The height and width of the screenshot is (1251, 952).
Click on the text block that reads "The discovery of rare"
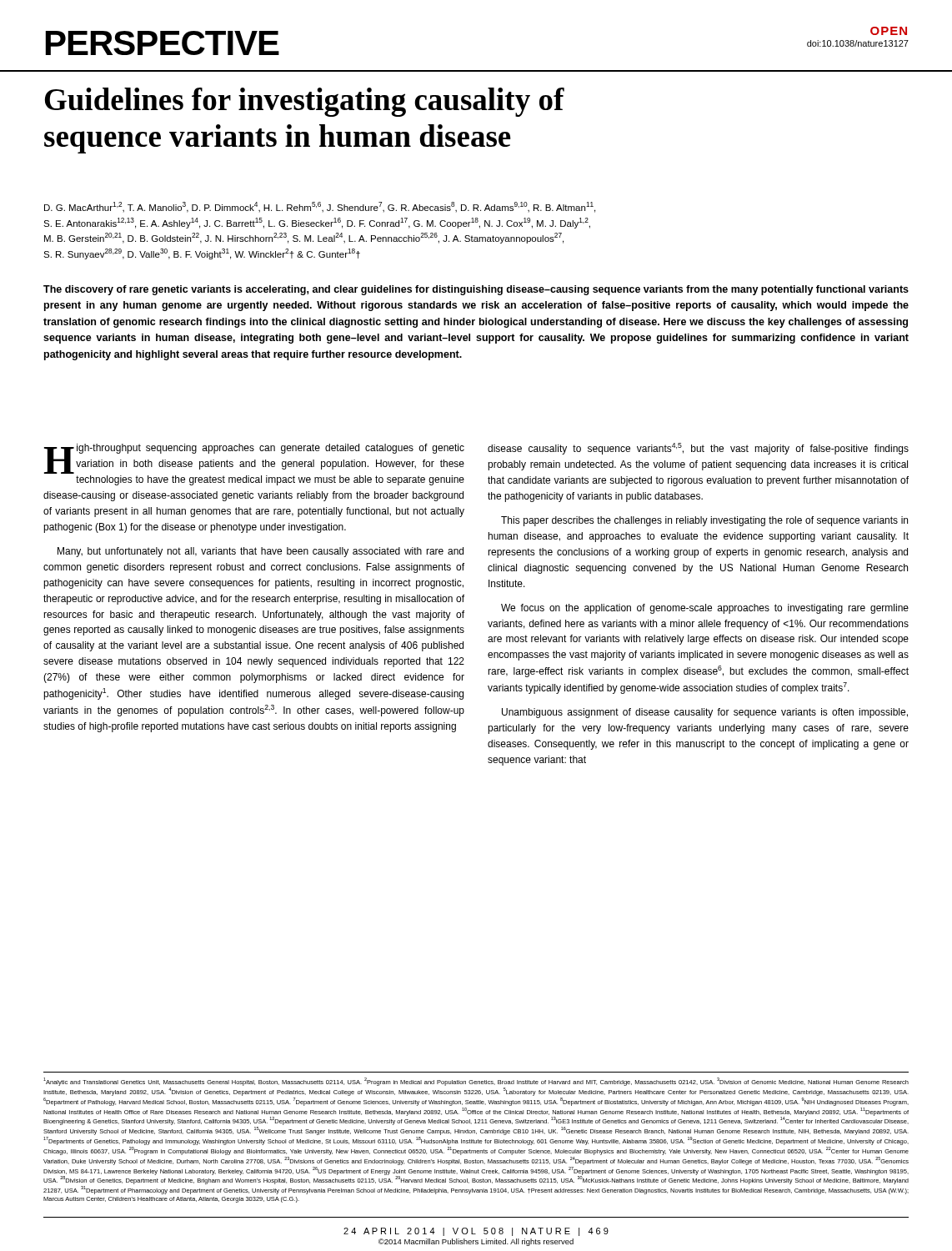pos(476,322)
